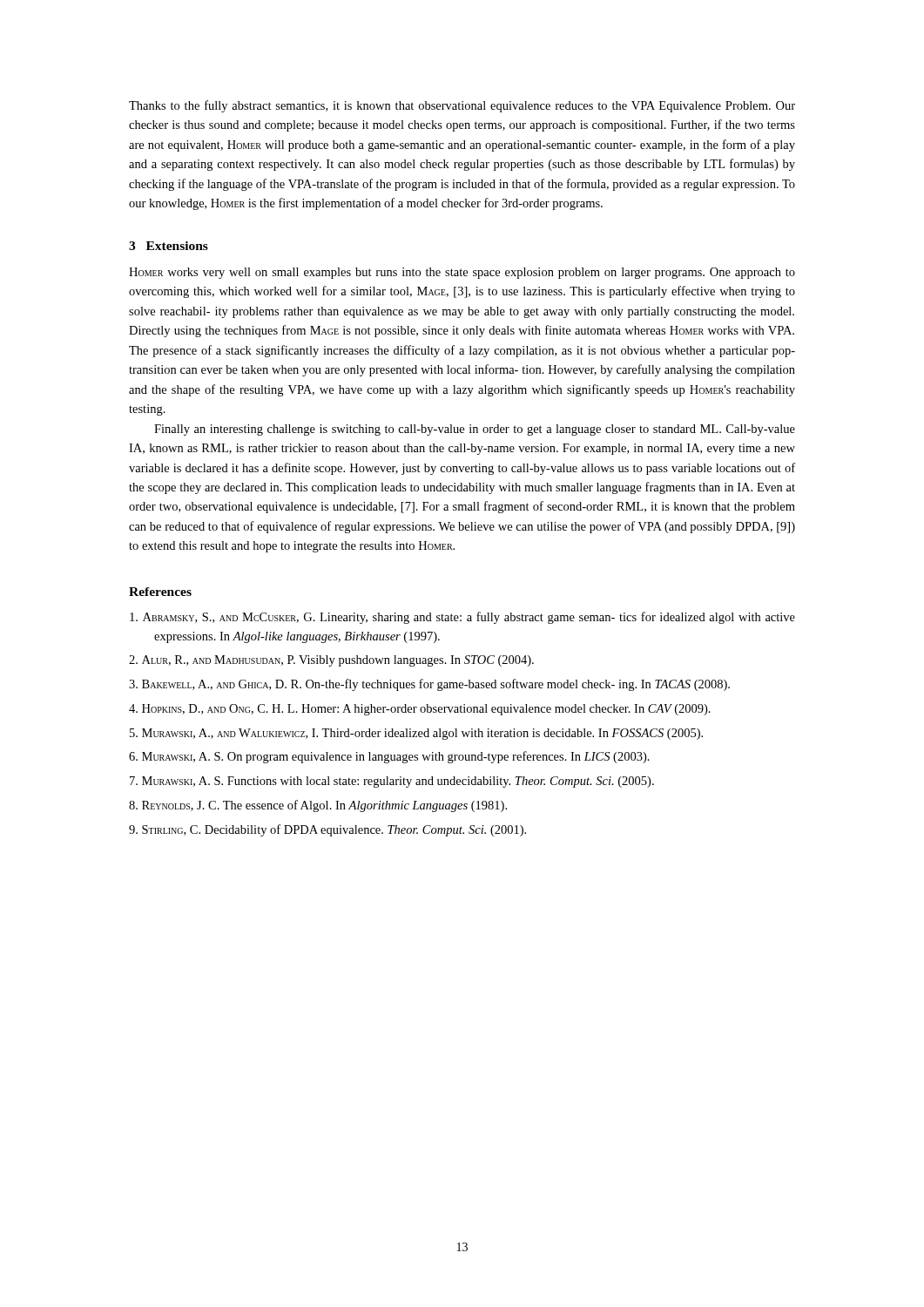Select the region starting "8. Reynolds, J. C. The essence of"
The width and height of the screenshot is (924, 1307).
click(318, 805)
